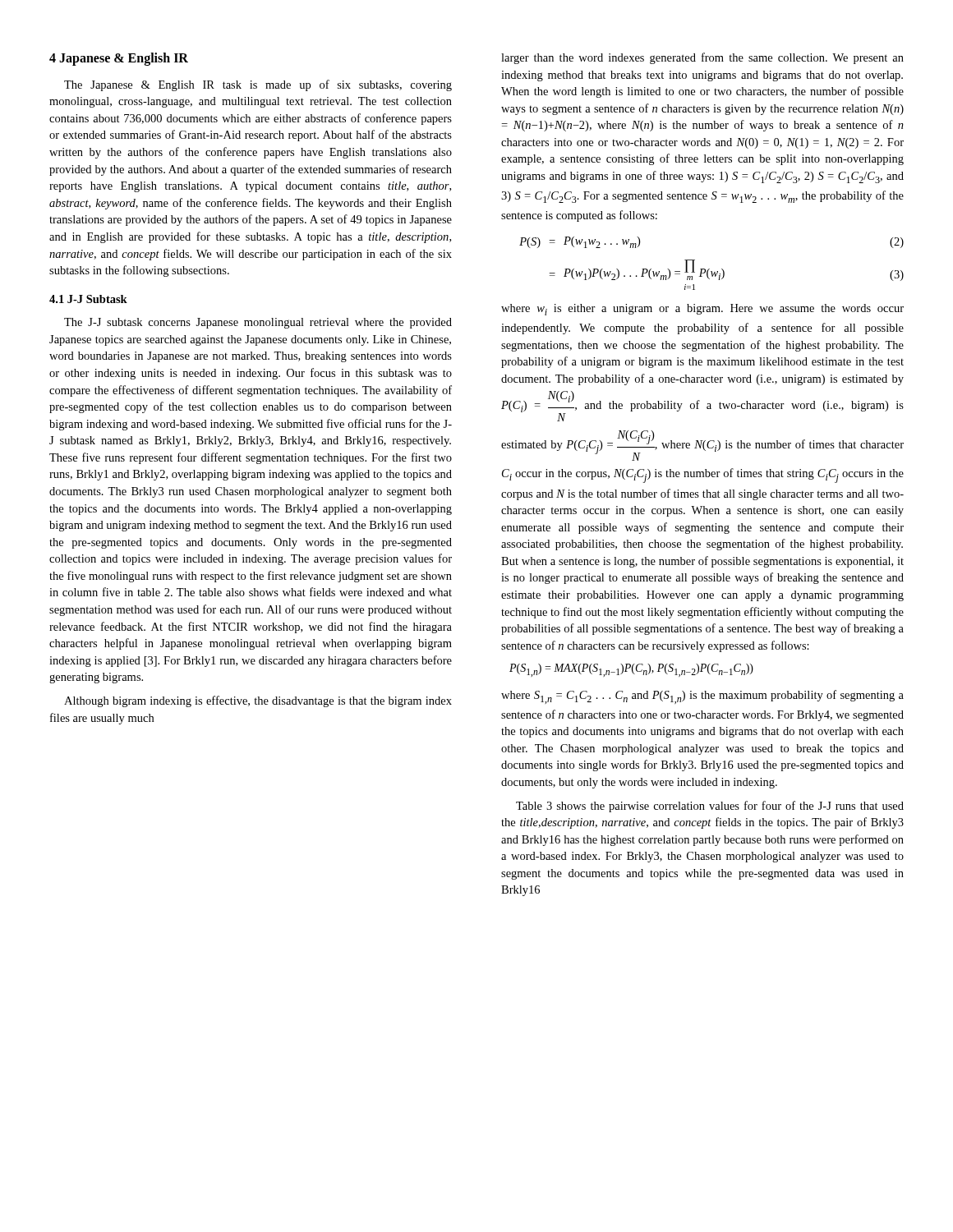Locate the section header containing "4.1 J-J Subtask"
Image resolution: width=953 pixels, height=1232 pixels.
point(88,299)
